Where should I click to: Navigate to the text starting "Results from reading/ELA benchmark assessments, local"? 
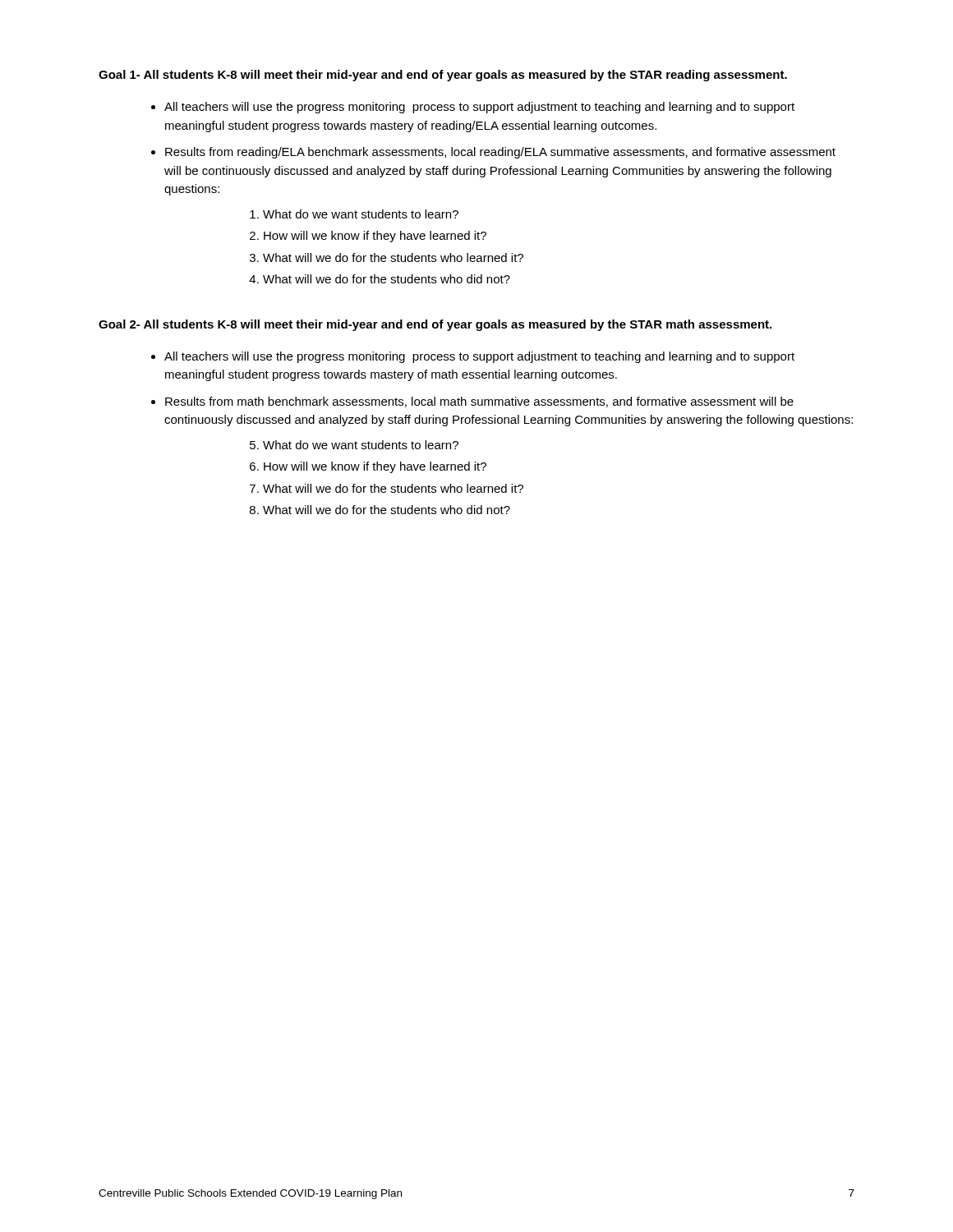500,153
